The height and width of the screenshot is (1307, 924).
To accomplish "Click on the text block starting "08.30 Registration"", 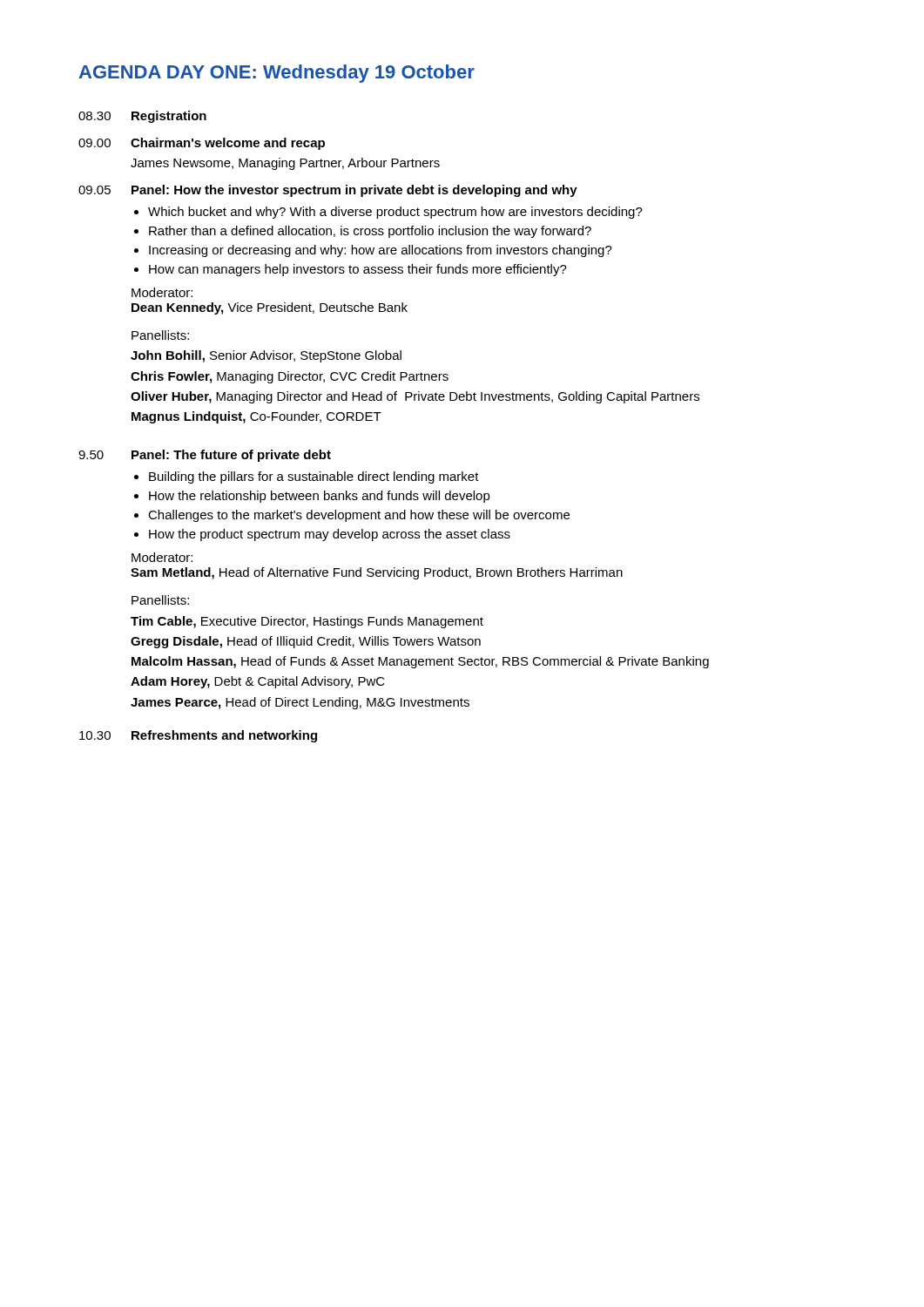I will (x=143, y=115).
